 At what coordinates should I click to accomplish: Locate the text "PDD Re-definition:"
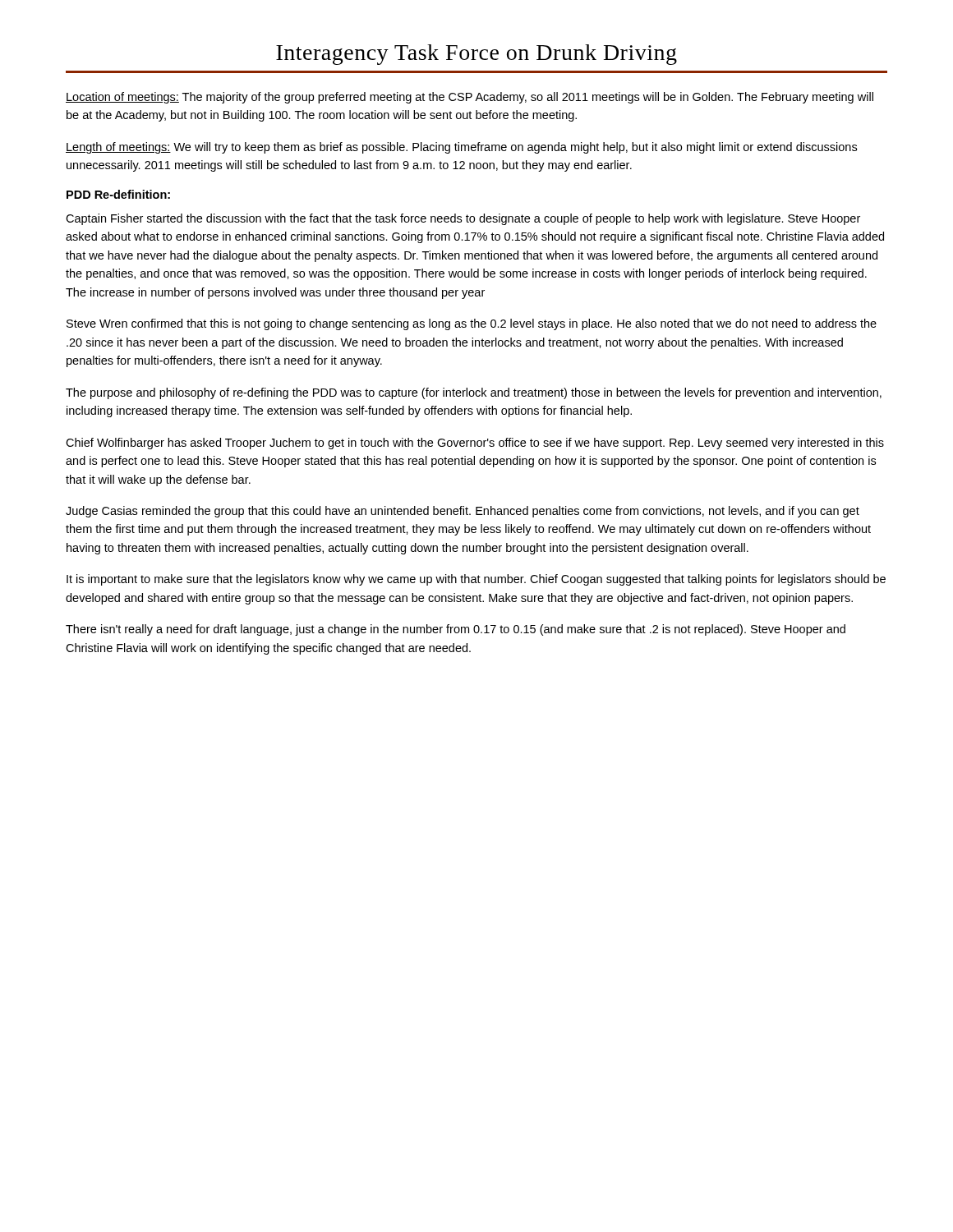click(118, 195)
